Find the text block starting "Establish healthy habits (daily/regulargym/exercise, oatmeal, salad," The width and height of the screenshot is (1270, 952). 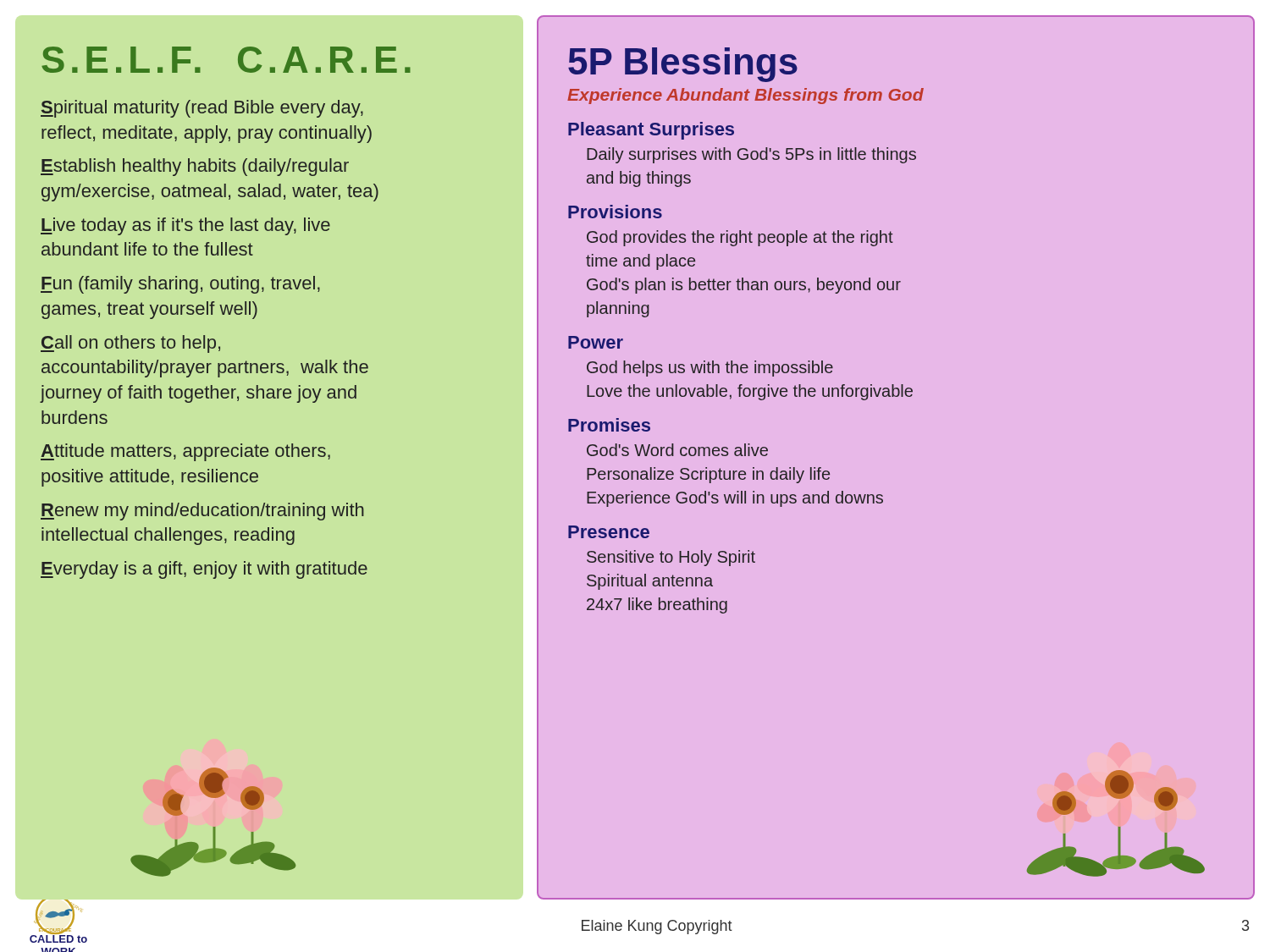click(x=210, y=178)
